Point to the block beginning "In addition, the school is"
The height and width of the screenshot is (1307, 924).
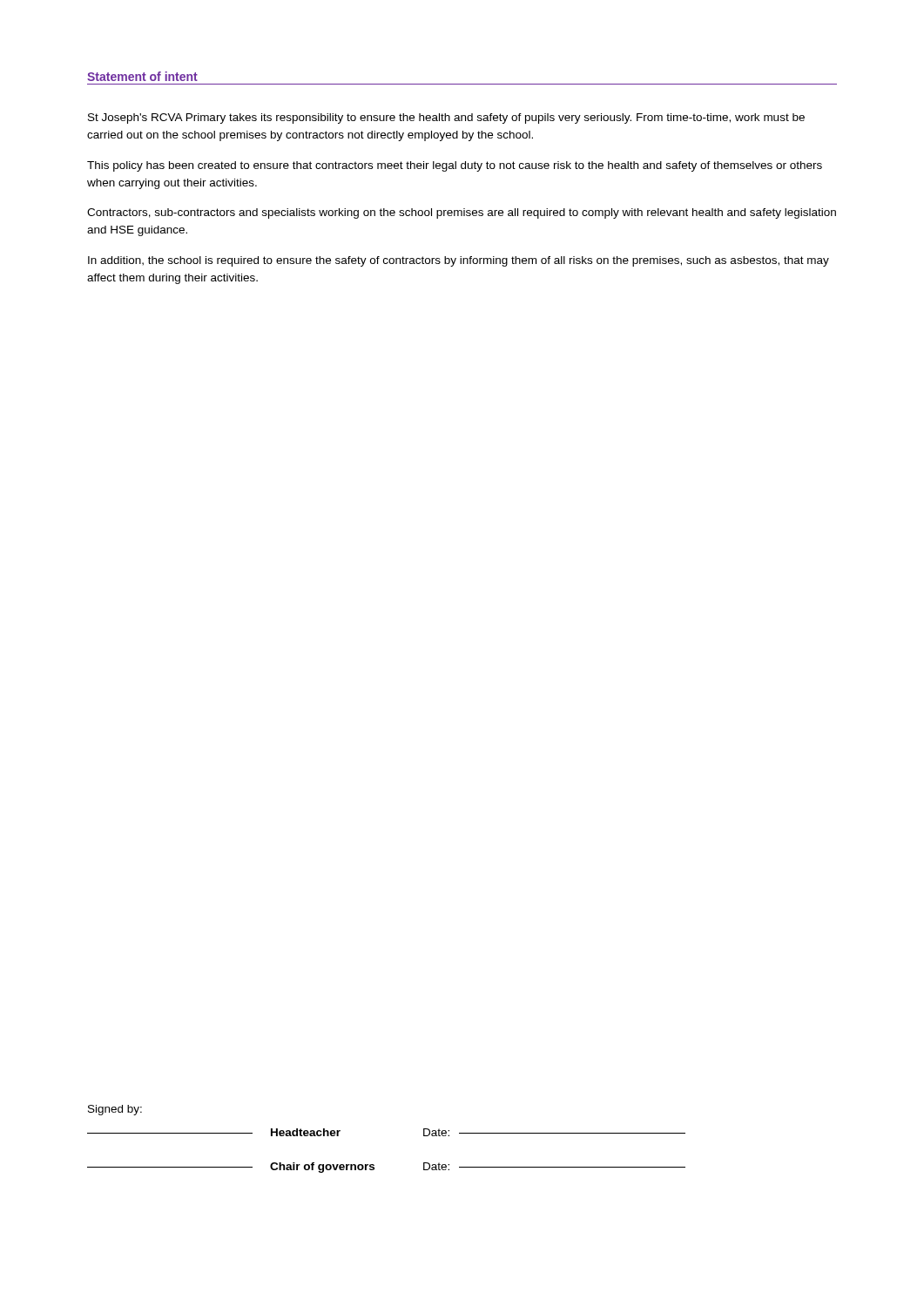[458, 269]
